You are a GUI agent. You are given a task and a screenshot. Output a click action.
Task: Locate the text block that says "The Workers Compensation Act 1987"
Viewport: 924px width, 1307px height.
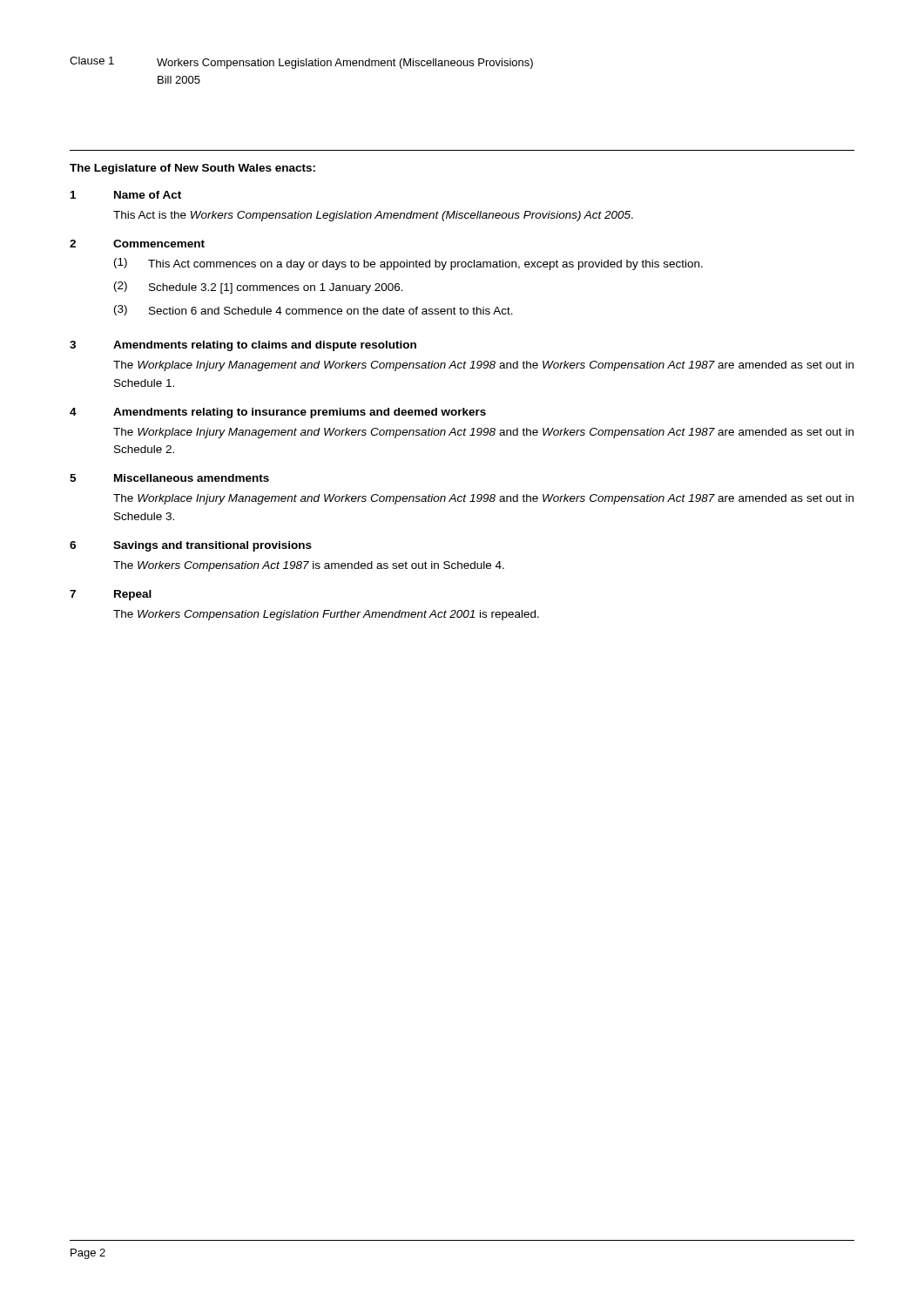click(x=309, y=565)
